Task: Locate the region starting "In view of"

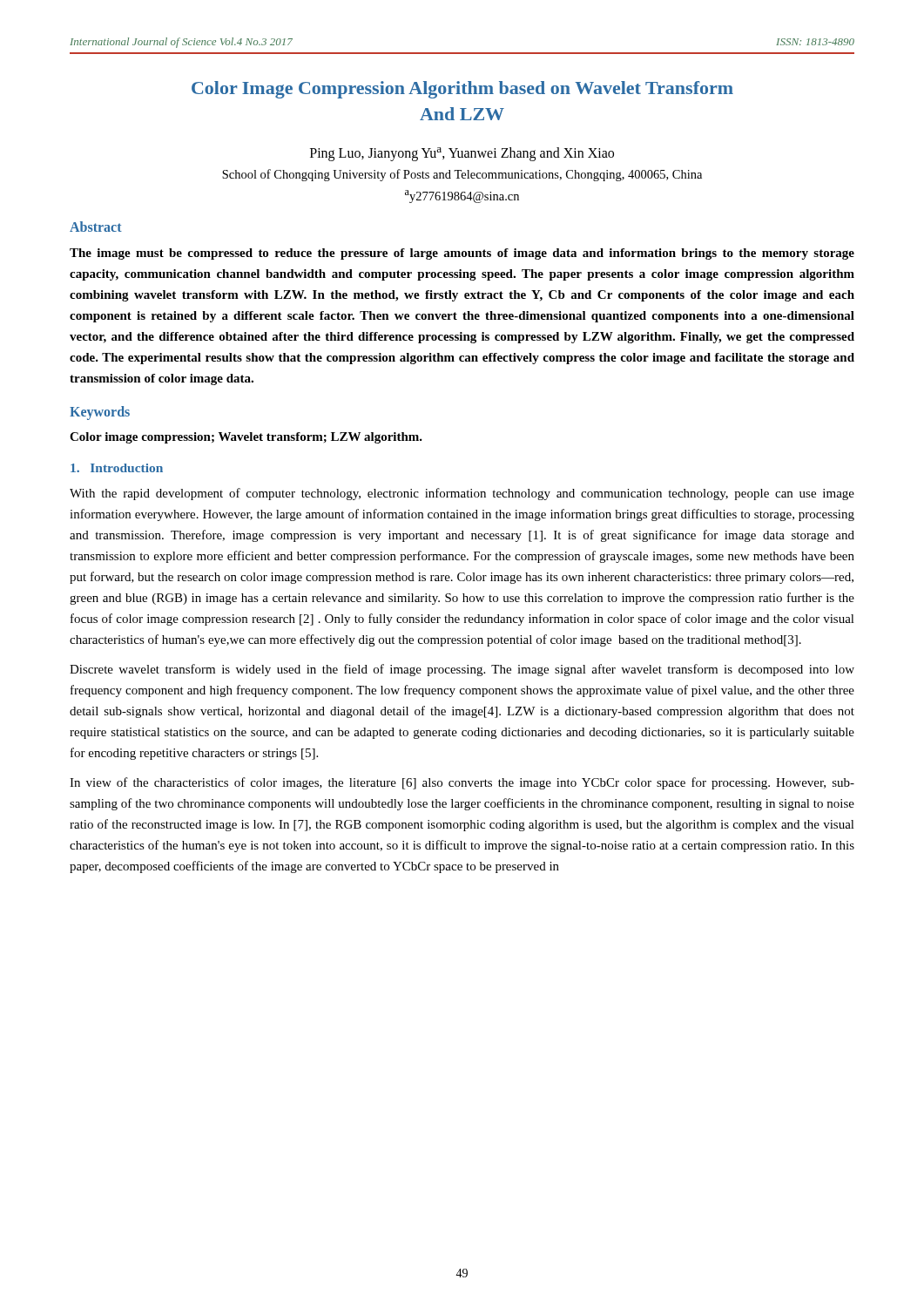Action: pyautogui.click(x=462, y=824)
